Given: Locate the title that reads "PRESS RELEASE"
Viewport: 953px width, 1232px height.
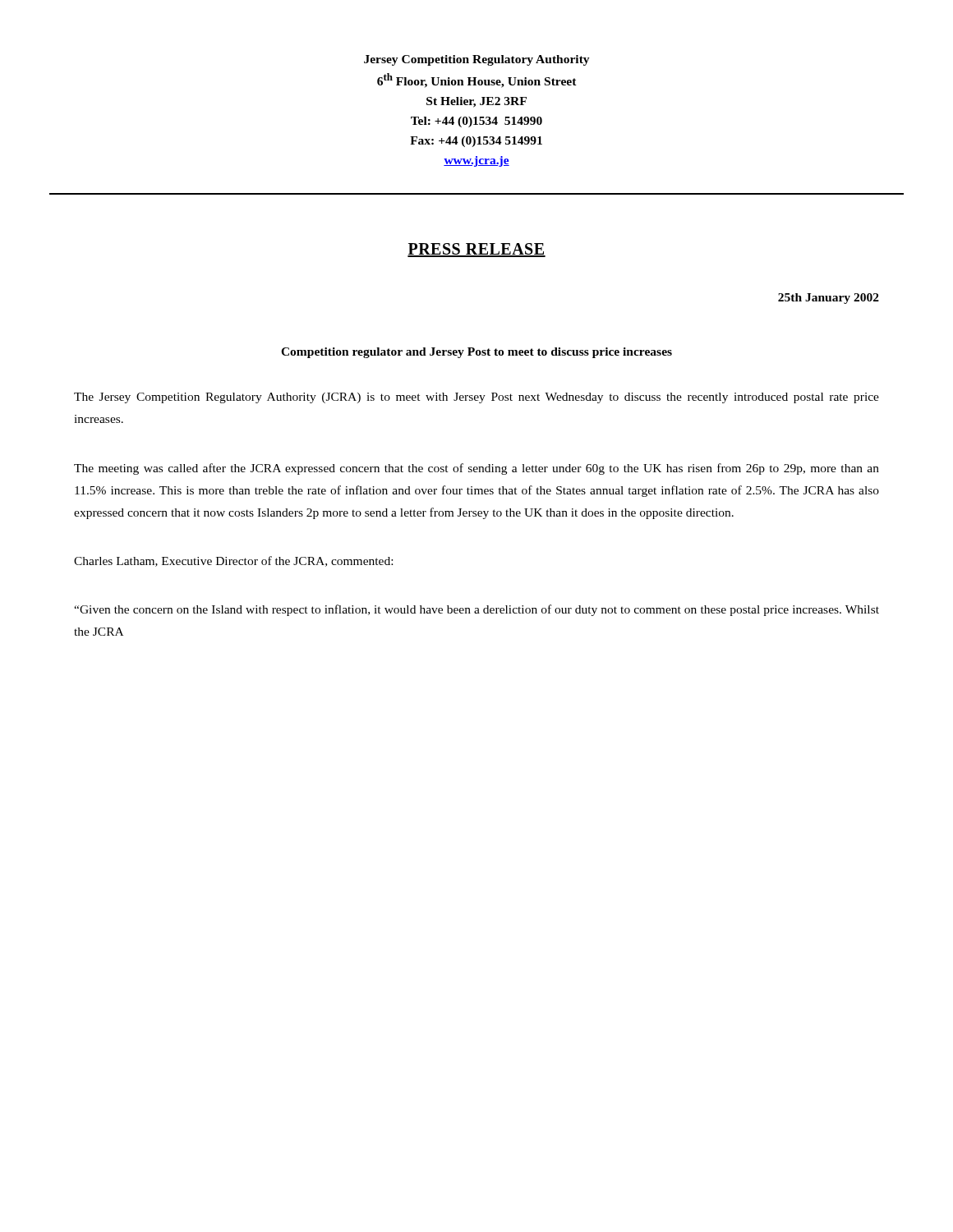Looking at the screenshot, I should [476, 249].
